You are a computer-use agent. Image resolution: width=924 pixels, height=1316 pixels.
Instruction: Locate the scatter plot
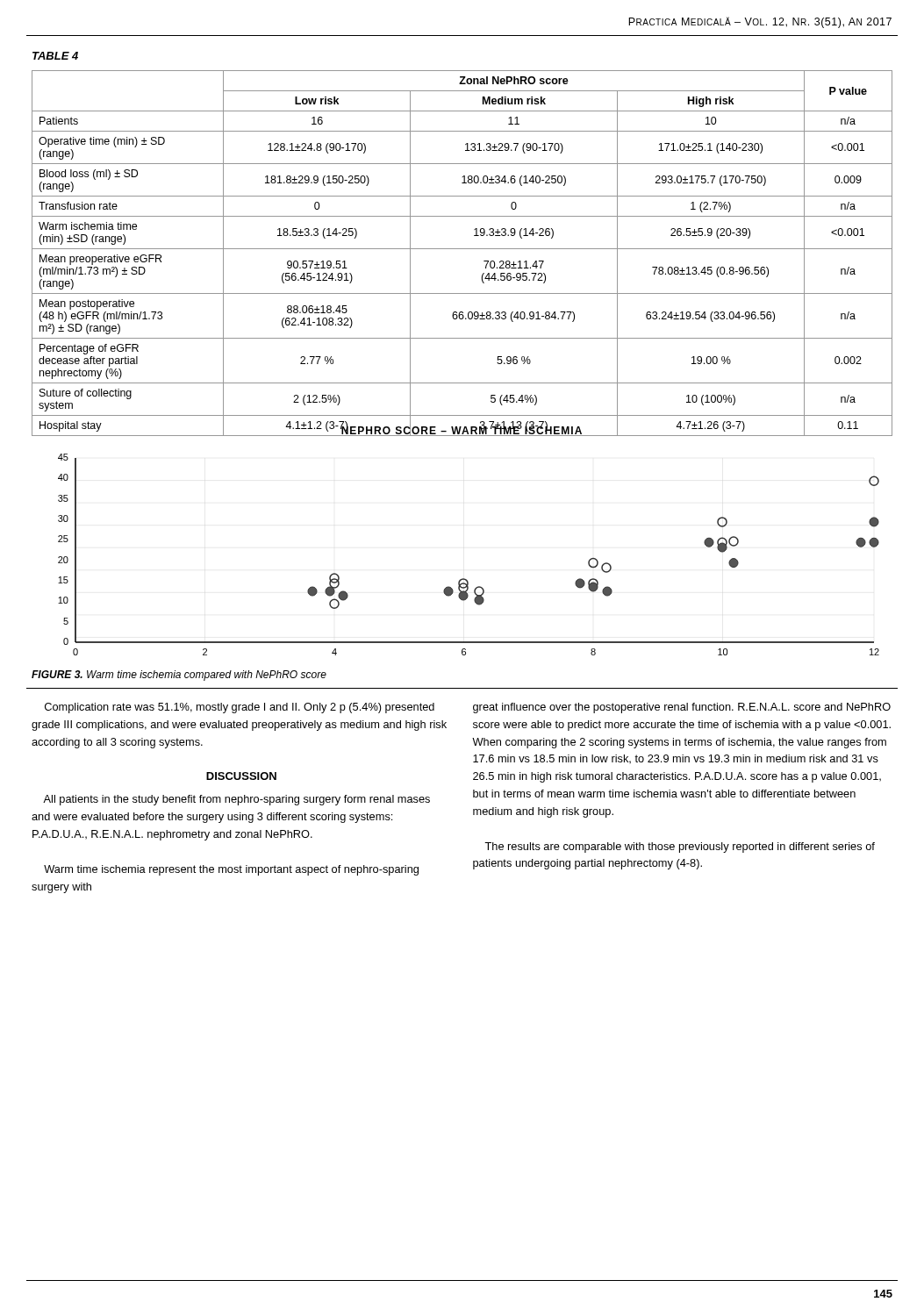pos(462,554)
